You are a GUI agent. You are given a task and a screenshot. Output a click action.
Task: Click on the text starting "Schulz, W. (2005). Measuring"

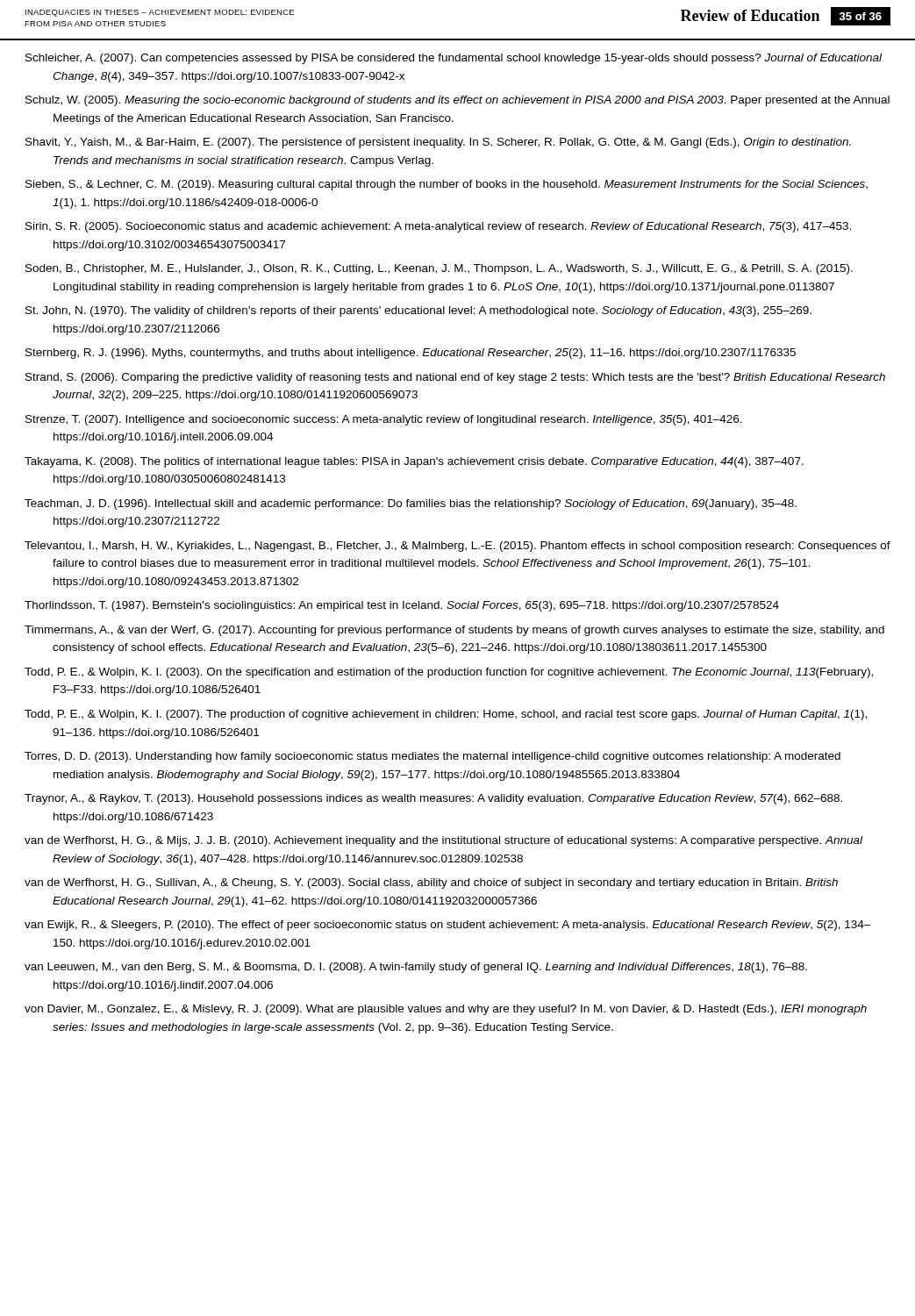(457, 109)
